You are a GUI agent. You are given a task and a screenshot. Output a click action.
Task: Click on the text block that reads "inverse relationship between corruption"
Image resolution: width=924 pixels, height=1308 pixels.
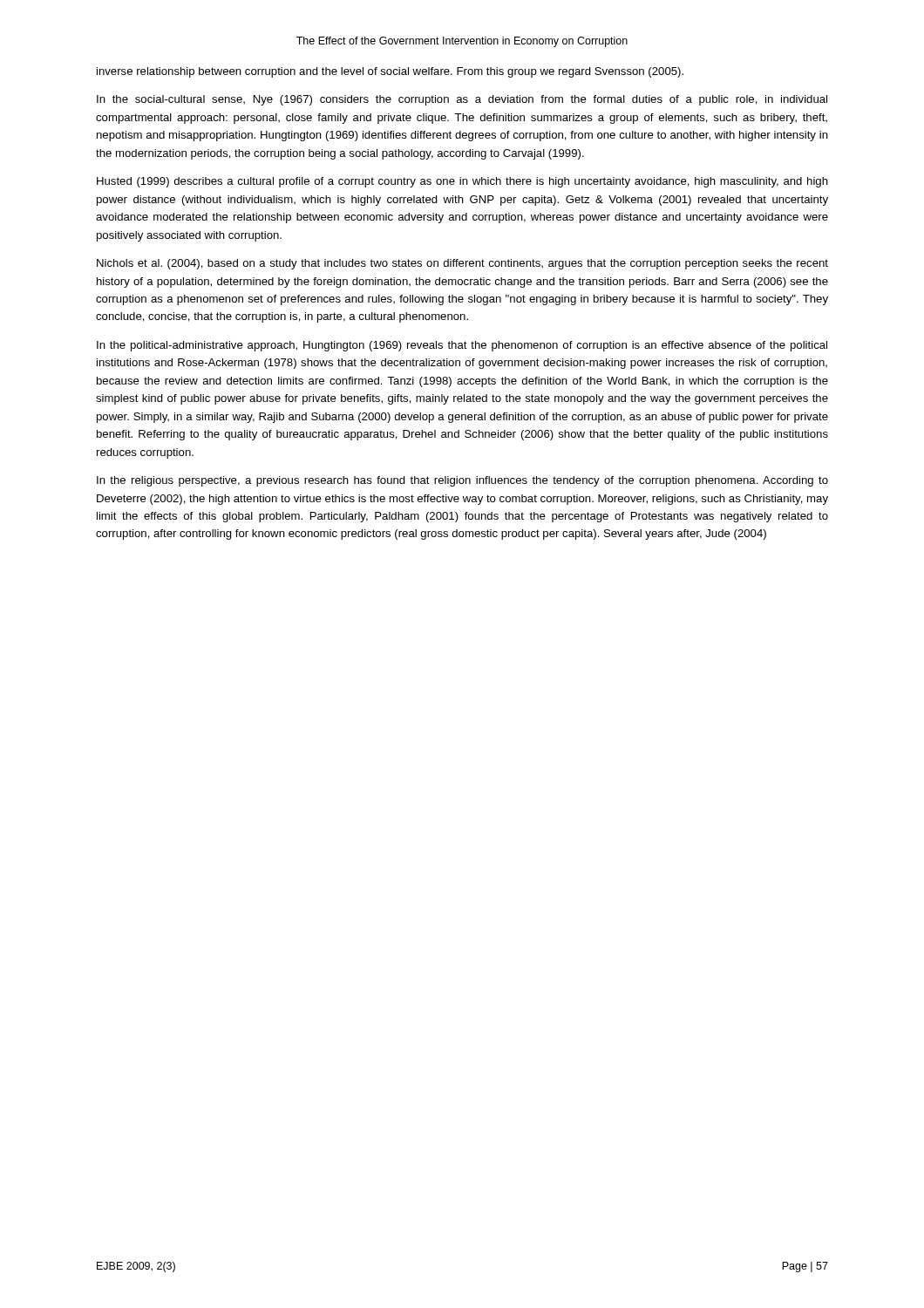tap(390, 71)
